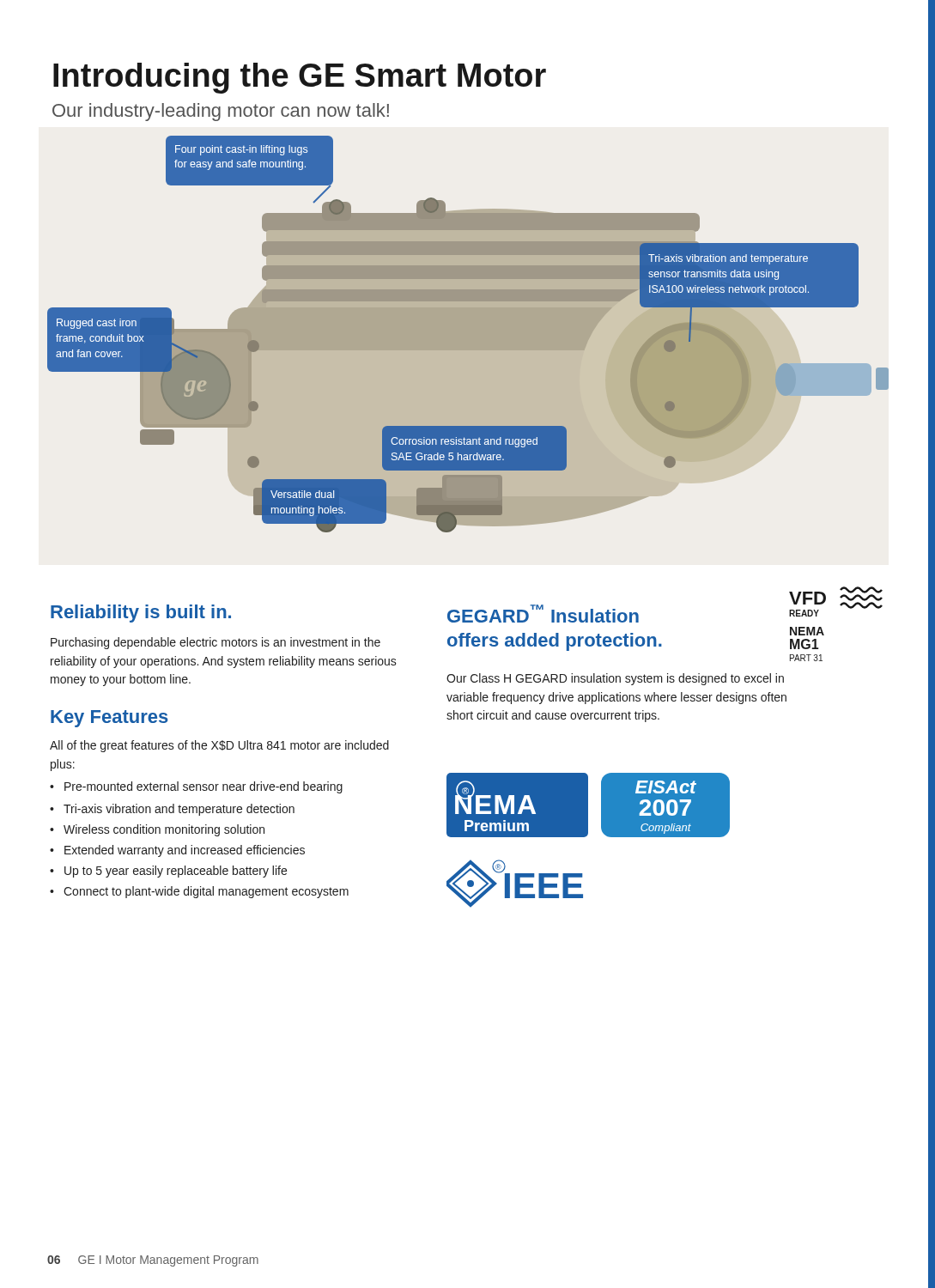935x1288 pixels.
Task: Find the text starting "Pre-mounted external sensor"
Action: [x=229, y=787]
